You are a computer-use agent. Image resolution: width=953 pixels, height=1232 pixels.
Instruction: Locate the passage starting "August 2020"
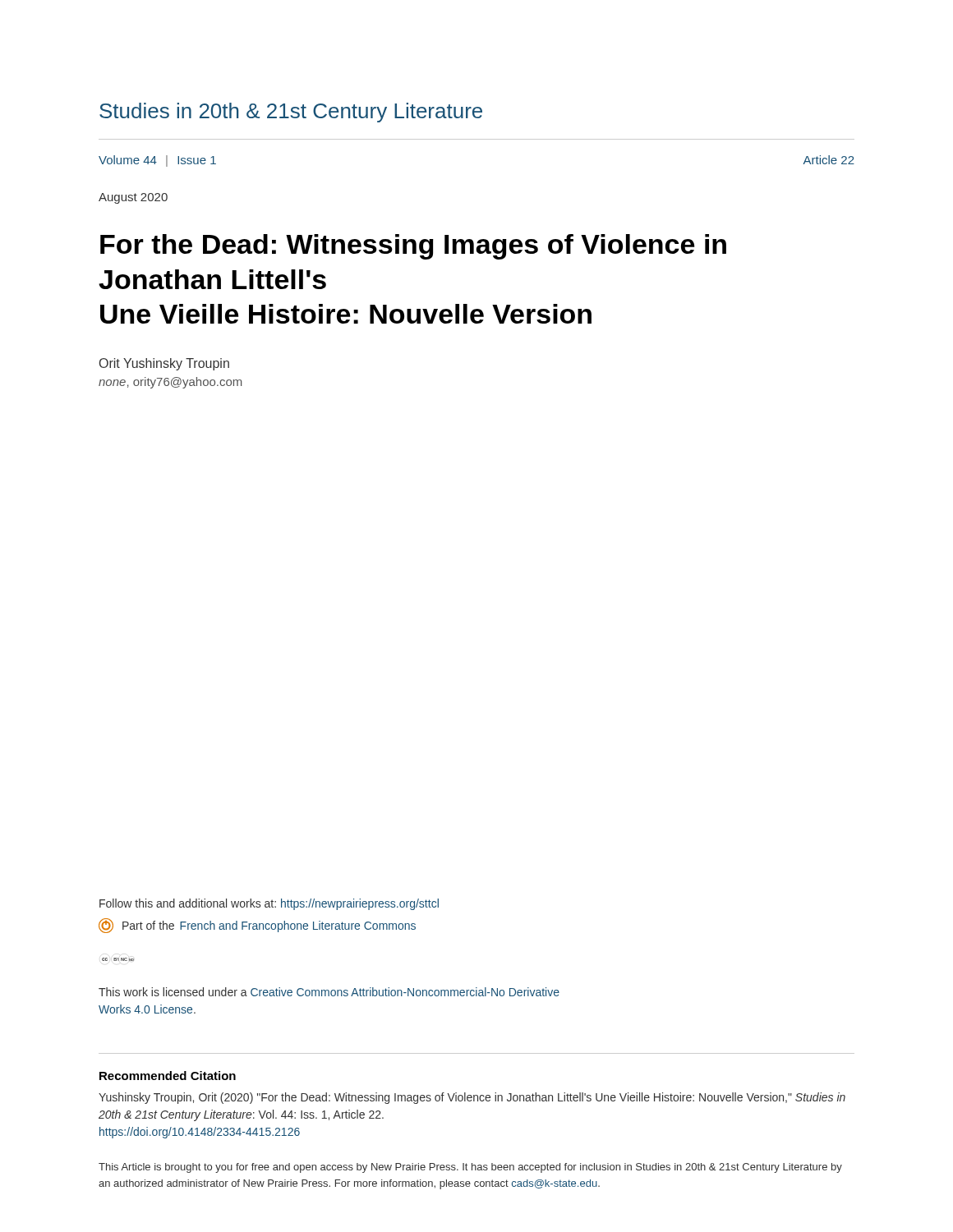tap(133, 197)
